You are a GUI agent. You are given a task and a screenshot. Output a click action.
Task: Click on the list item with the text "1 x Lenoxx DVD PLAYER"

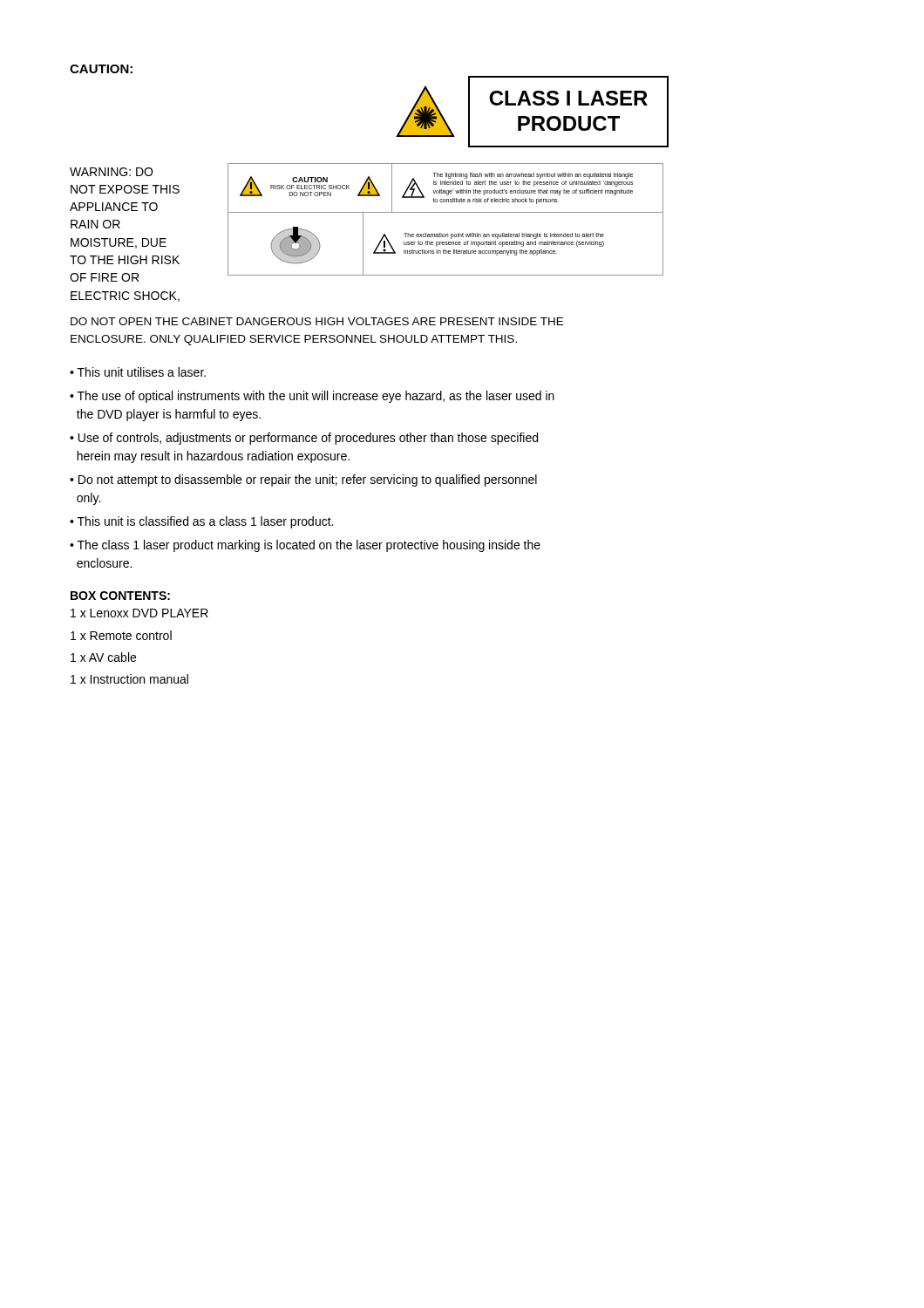point(139,613)
